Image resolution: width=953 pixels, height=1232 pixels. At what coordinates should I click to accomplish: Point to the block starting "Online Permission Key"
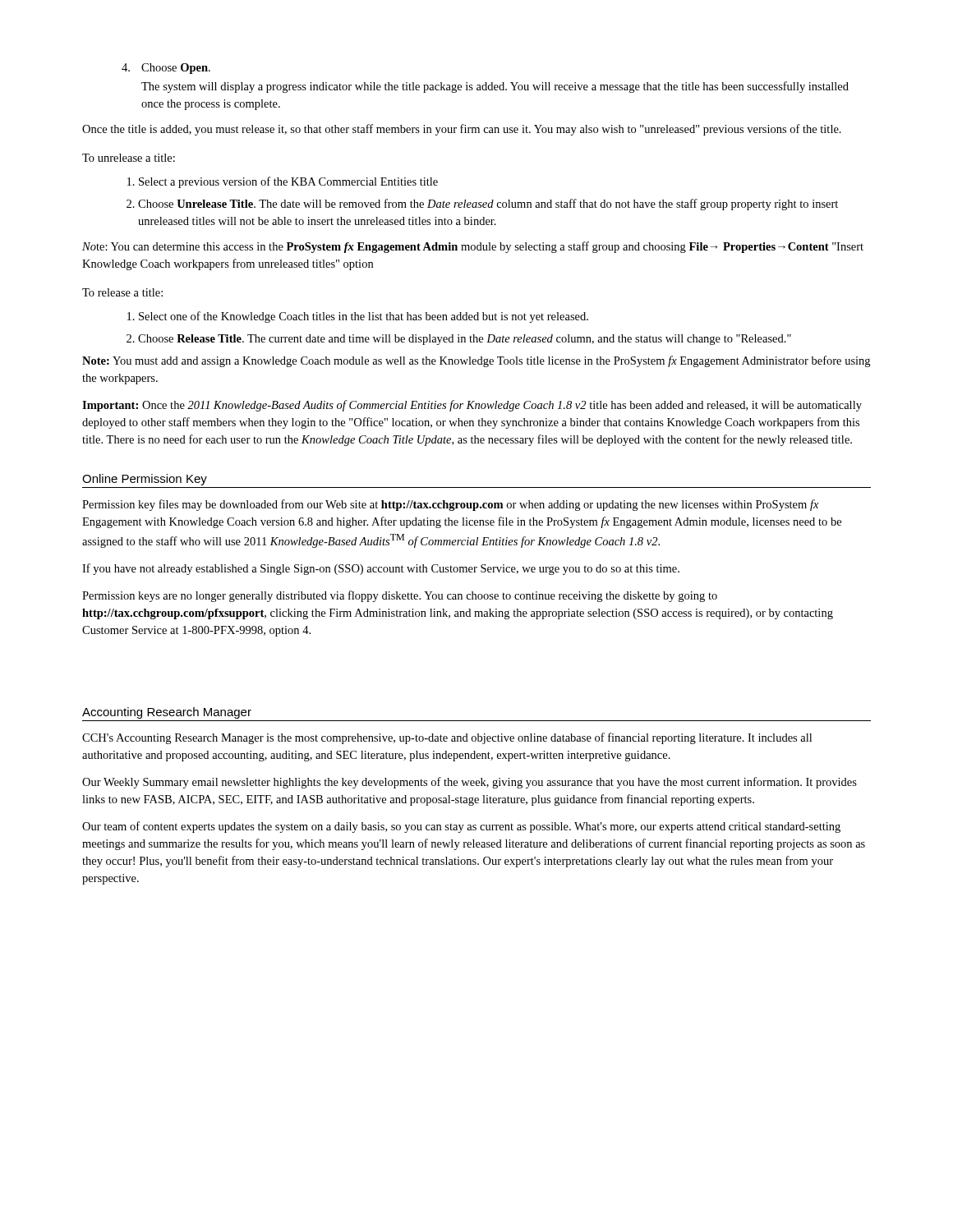(x=476, y=480)
